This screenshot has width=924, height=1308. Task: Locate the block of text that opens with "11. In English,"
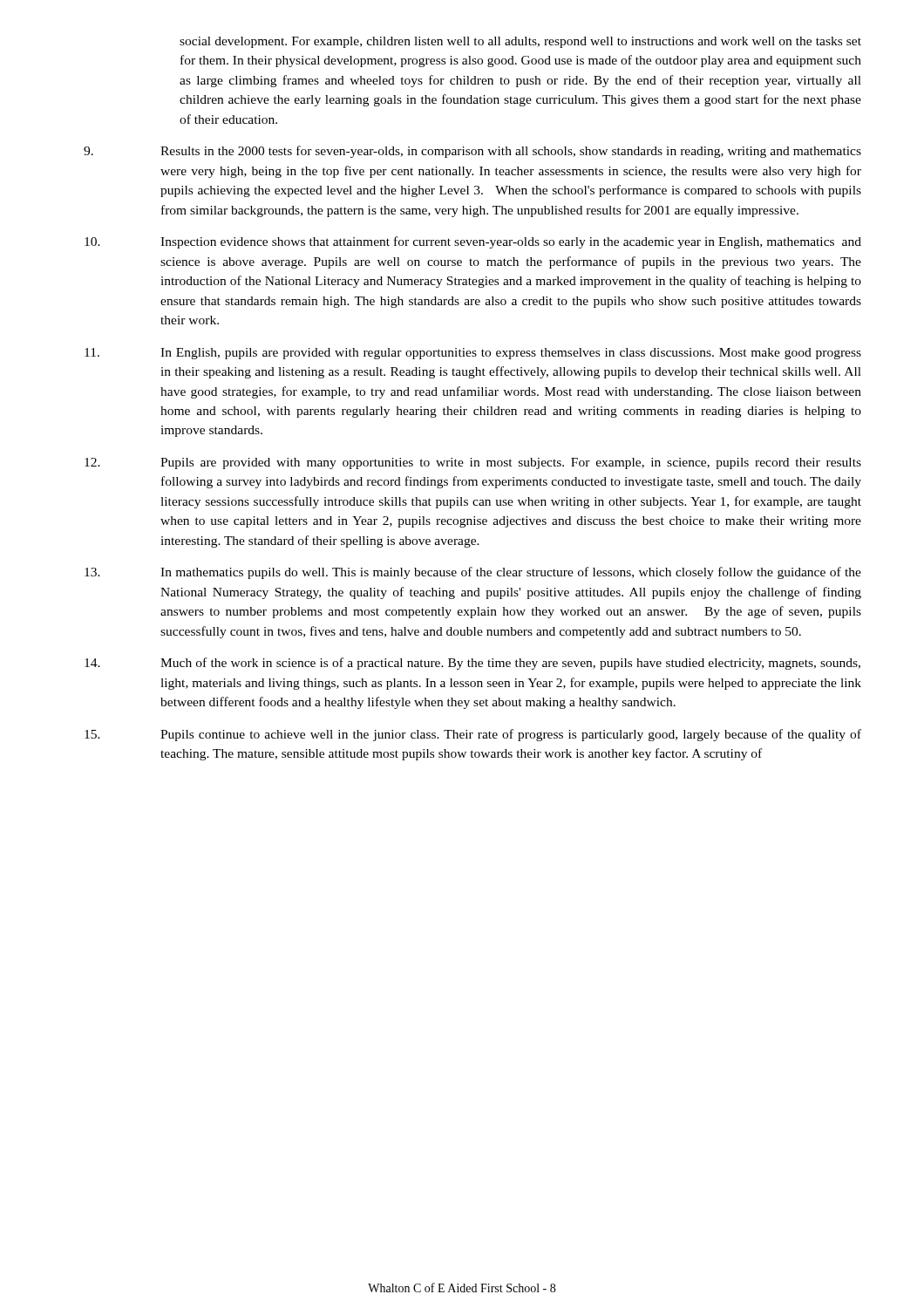[472, 391]
